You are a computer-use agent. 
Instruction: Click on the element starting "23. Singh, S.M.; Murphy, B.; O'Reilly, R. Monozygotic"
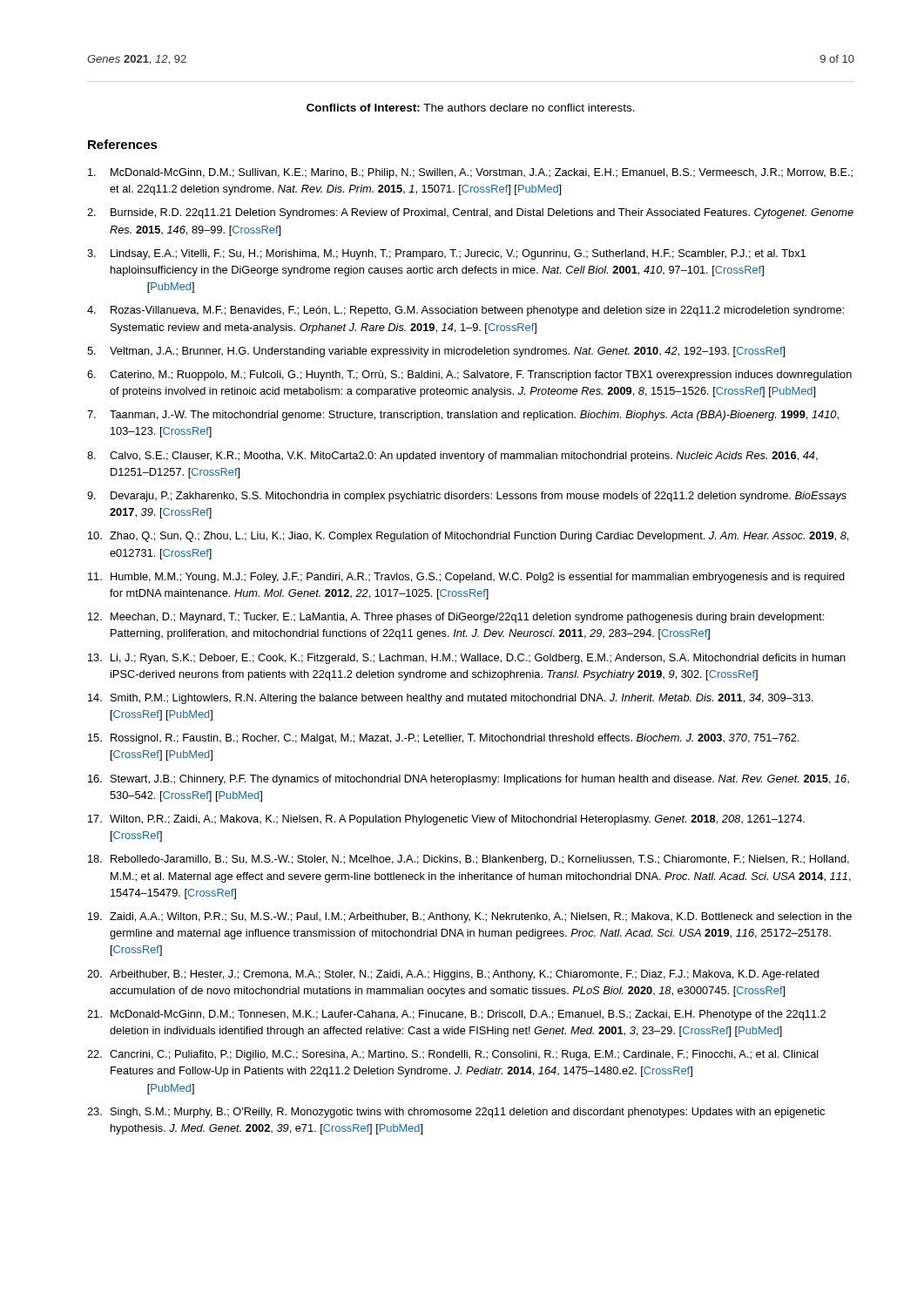point(471,1120)
